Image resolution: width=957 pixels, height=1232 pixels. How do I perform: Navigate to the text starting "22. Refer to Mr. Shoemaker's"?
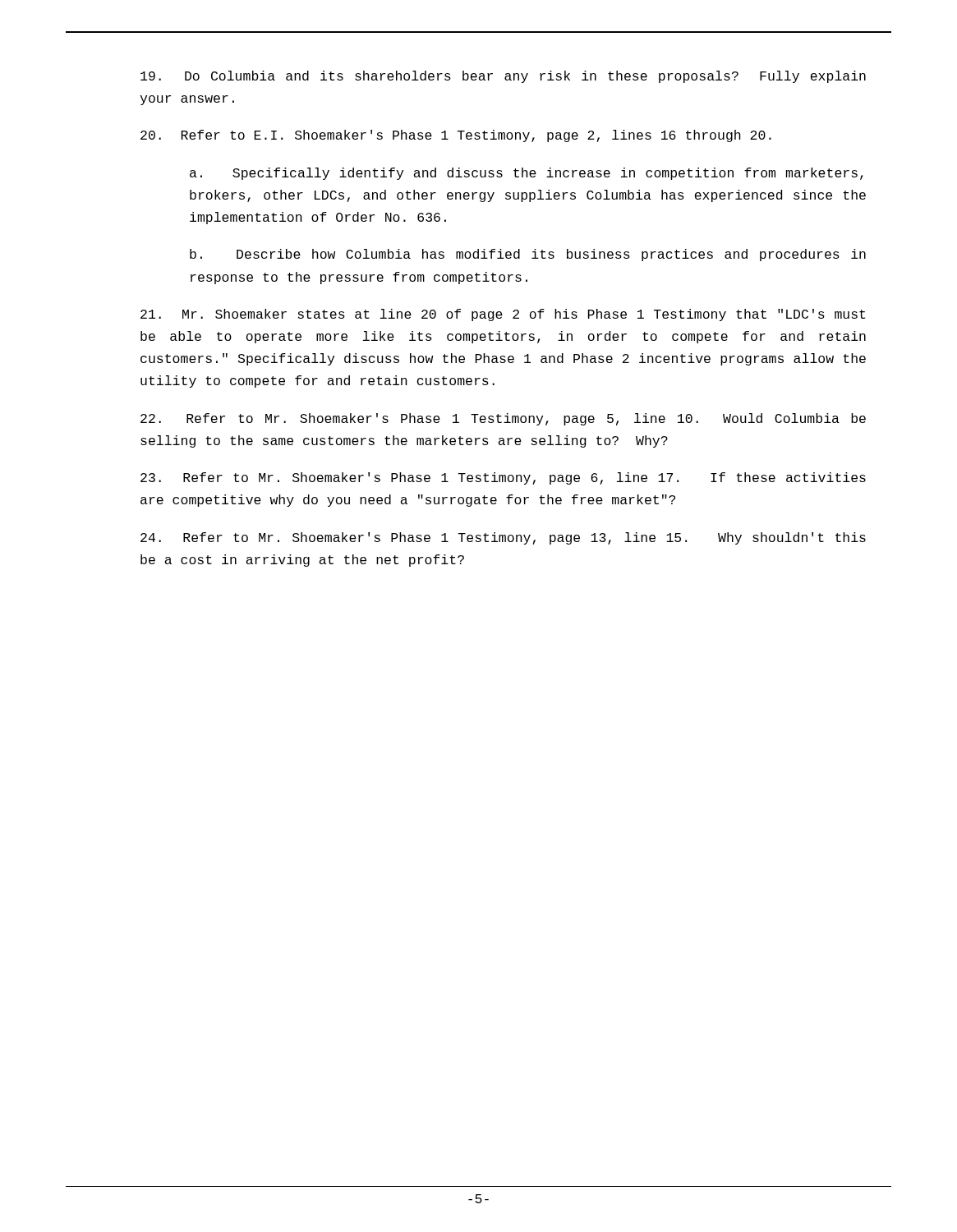(503, 430)
